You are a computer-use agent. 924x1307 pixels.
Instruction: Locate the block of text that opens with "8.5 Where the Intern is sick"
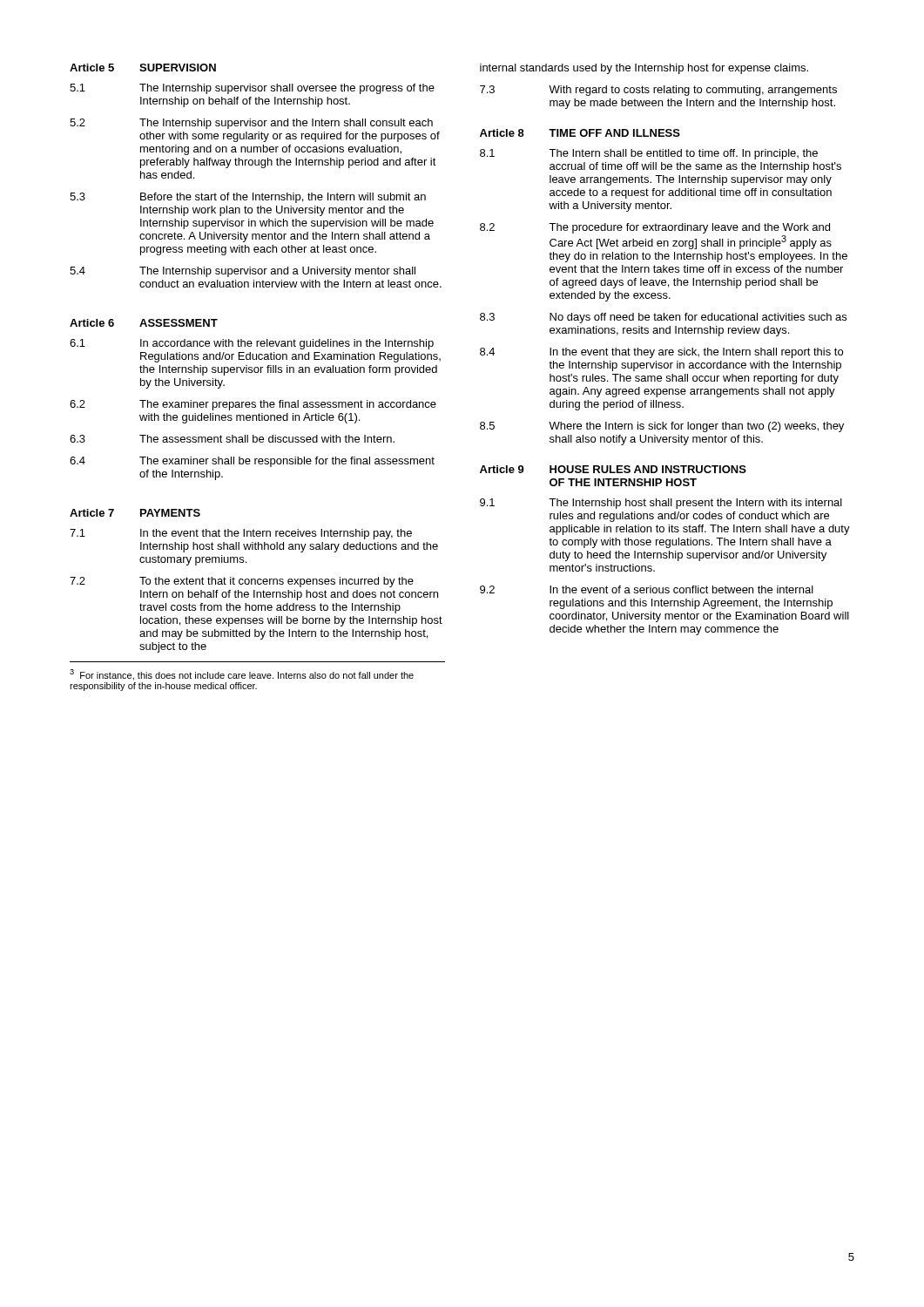(667, 432)
